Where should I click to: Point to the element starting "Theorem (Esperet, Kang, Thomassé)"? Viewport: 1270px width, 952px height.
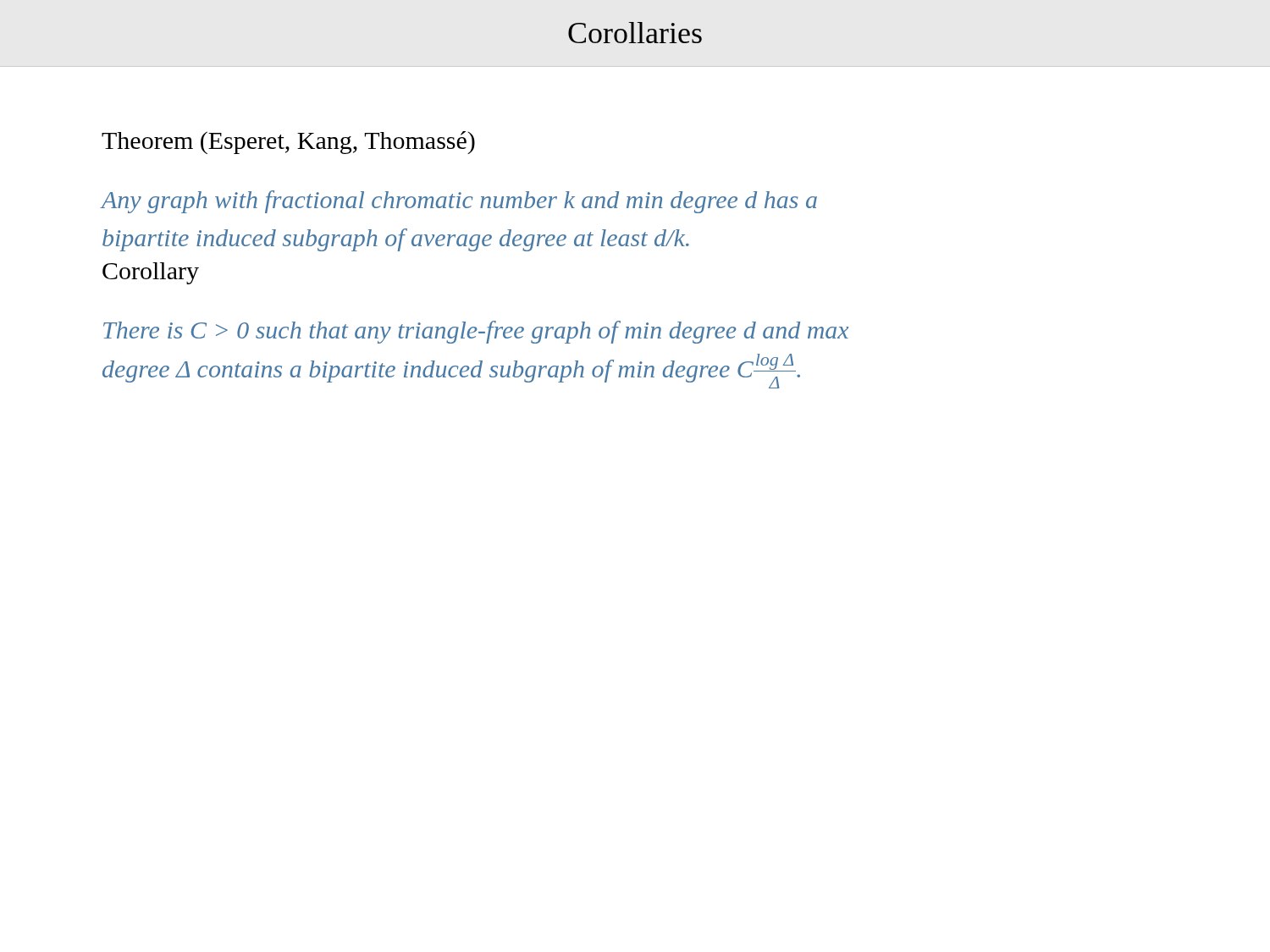(289, 140)
